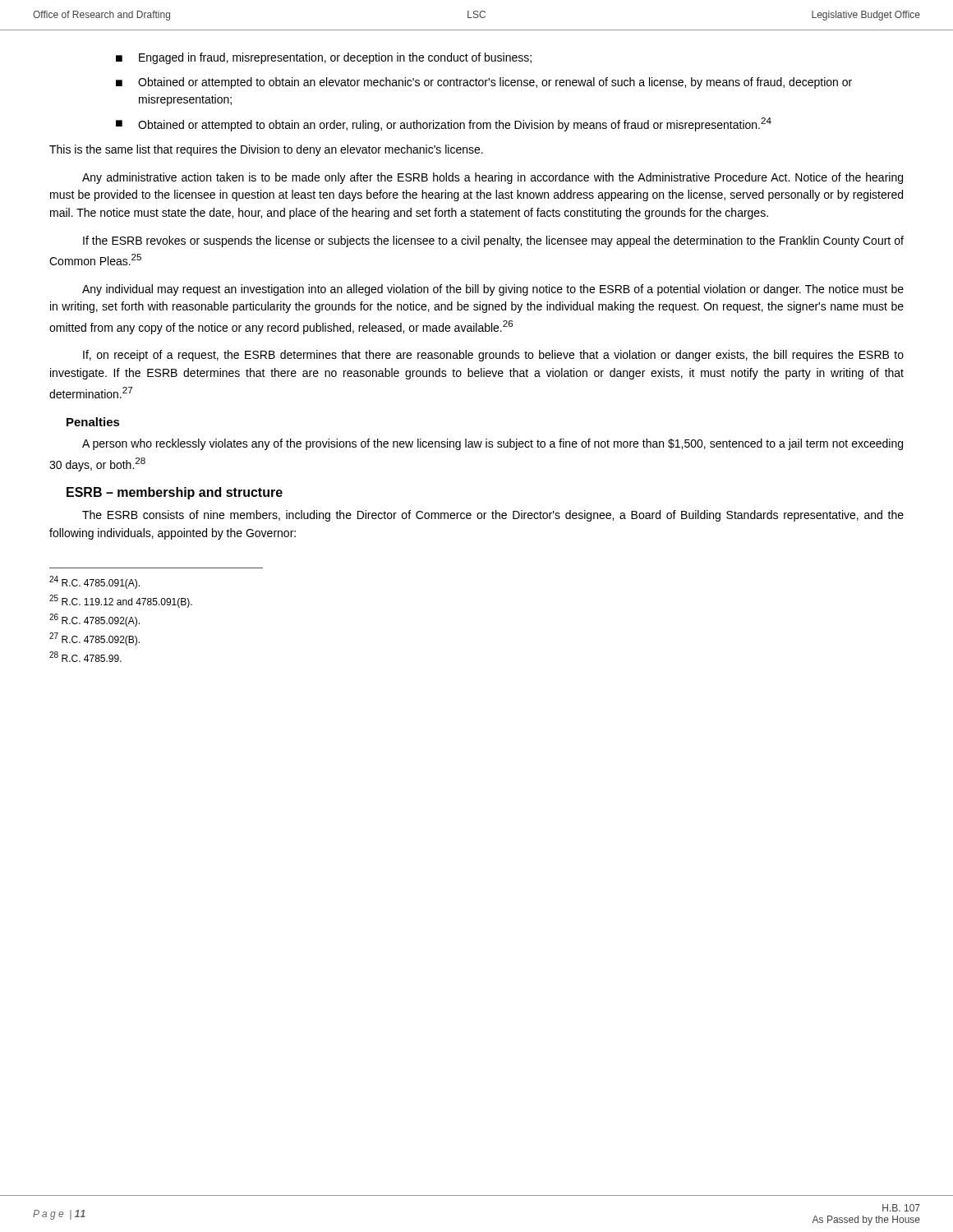The image size is (953, 1232).
Task: Select the text block that says "A person who recklessly violates"
Action: tap(476, 454)
